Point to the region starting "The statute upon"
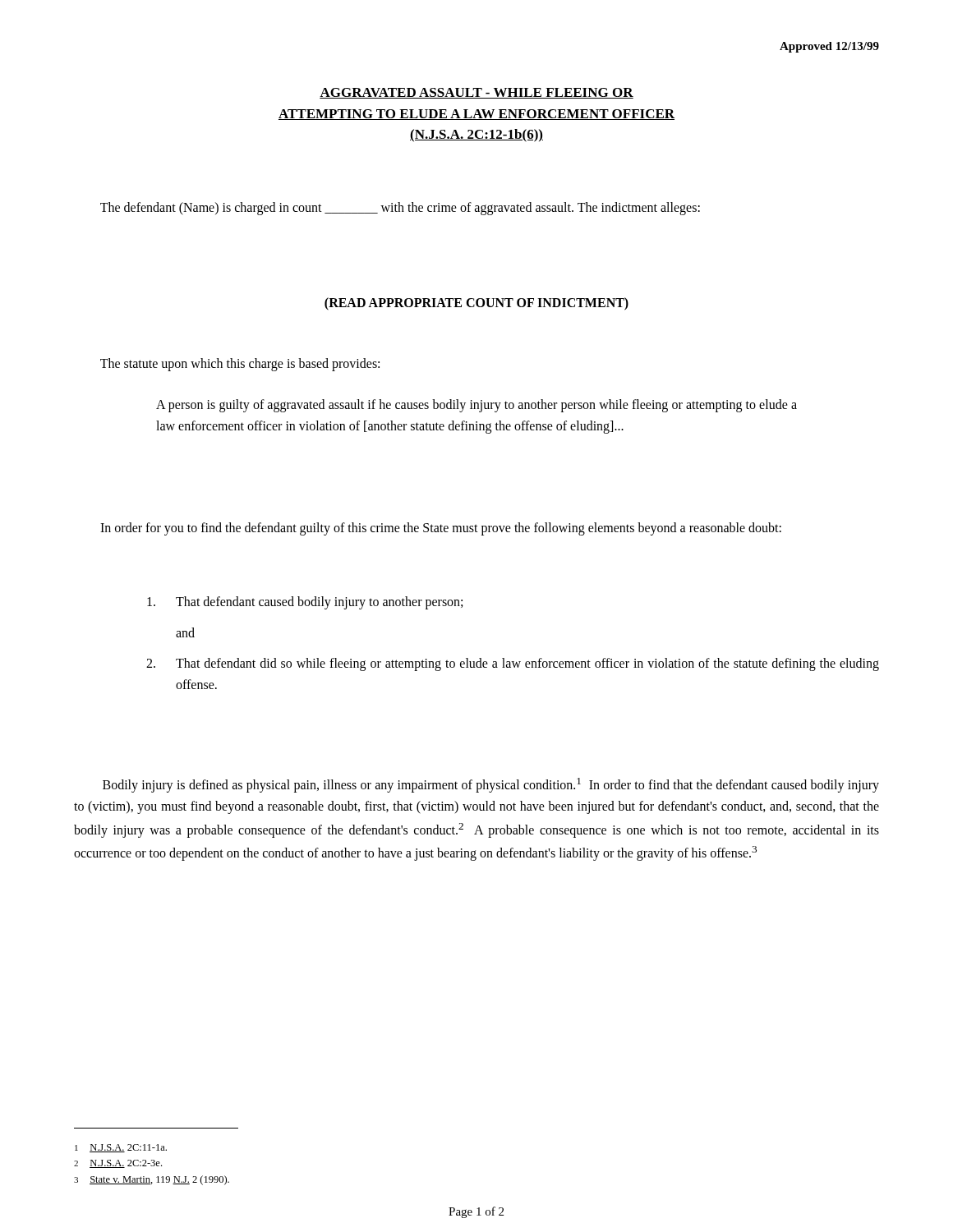953x1232 pixels. coord(227,363)
